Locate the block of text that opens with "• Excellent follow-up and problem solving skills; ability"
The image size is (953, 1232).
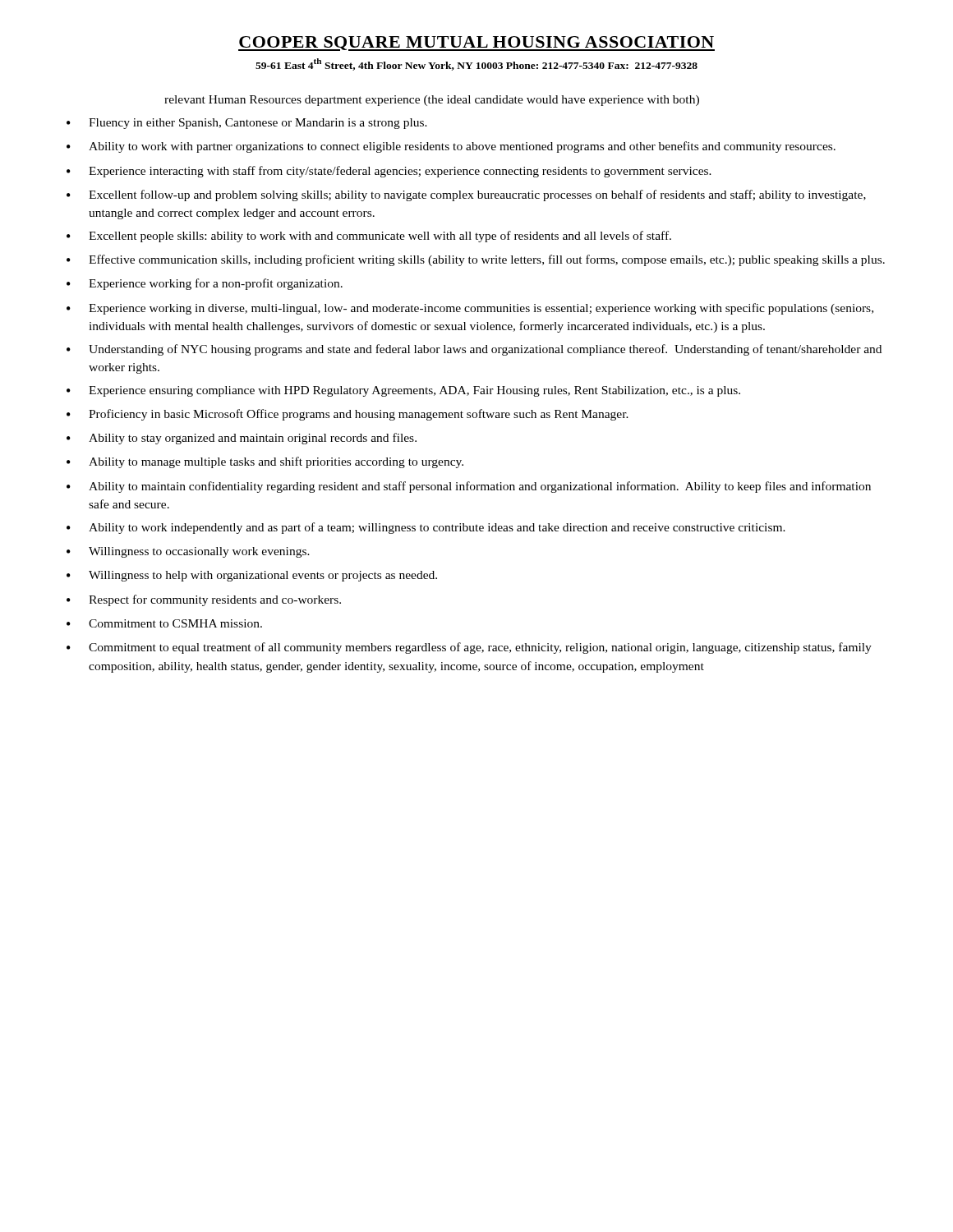pyautogui.click(x=476, y=204)
